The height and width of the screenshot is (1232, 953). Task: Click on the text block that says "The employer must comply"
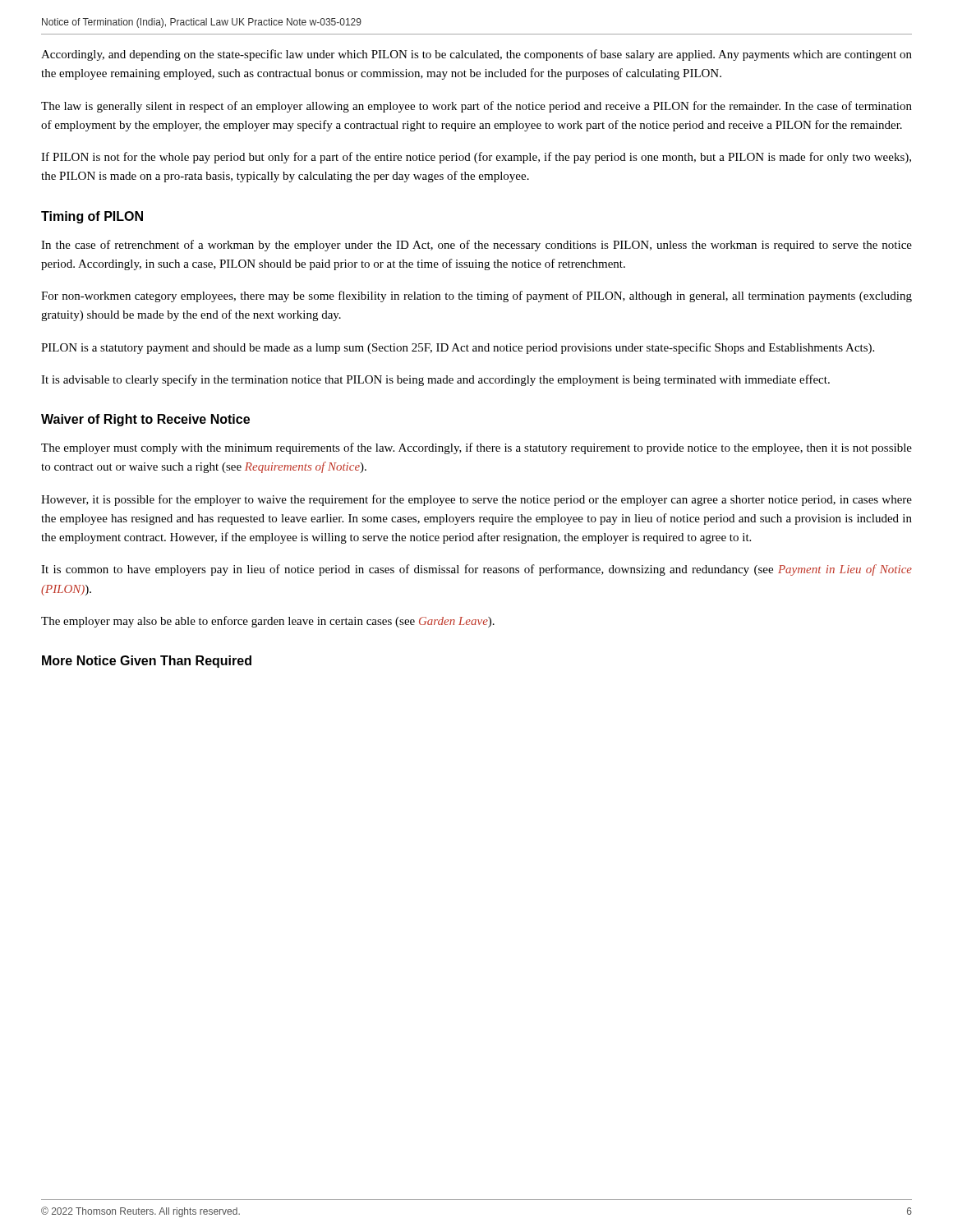(x=476, y=457)
